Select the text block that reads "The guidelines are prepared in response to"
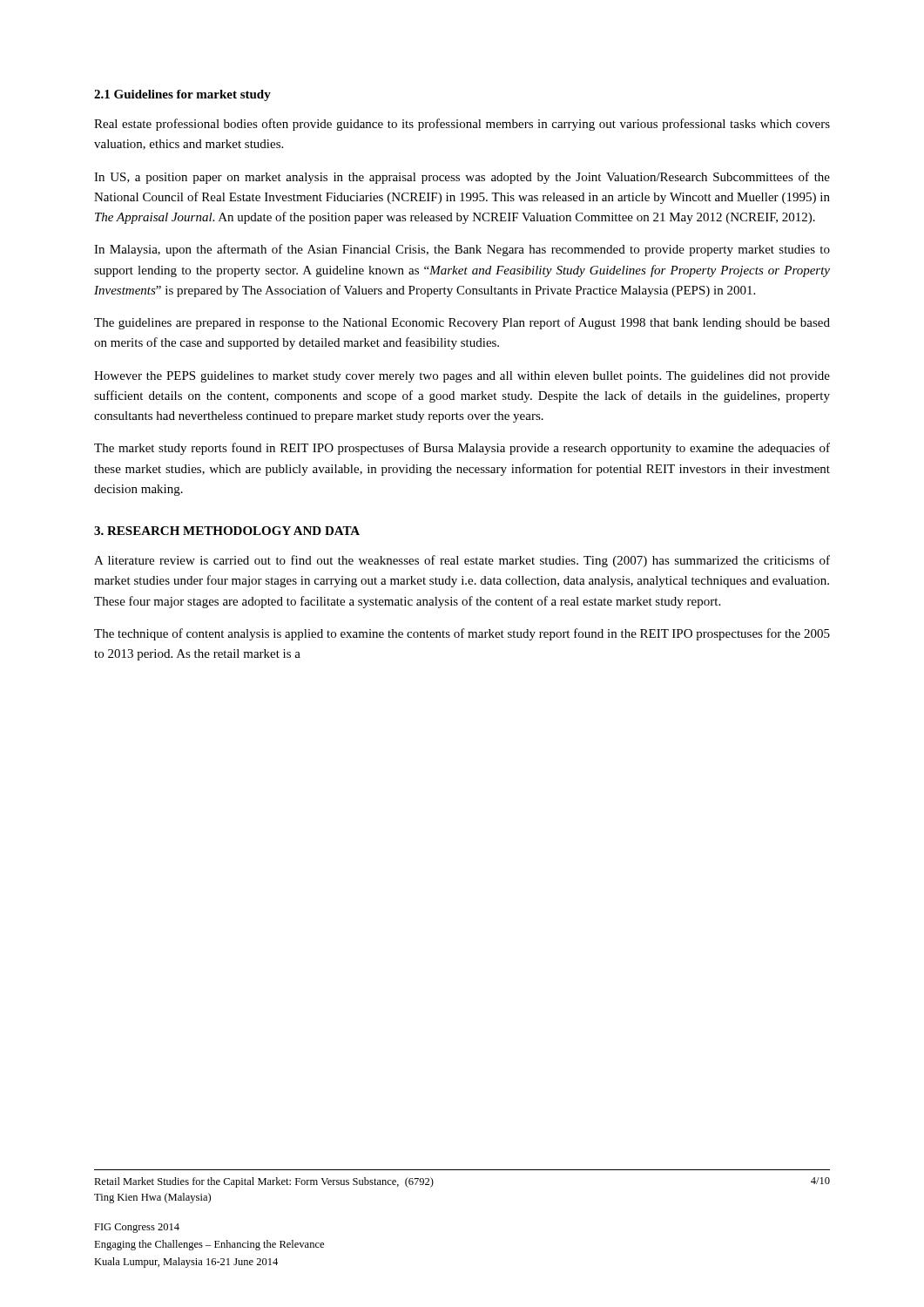The image size is (924, 1307). coord(462,333)
